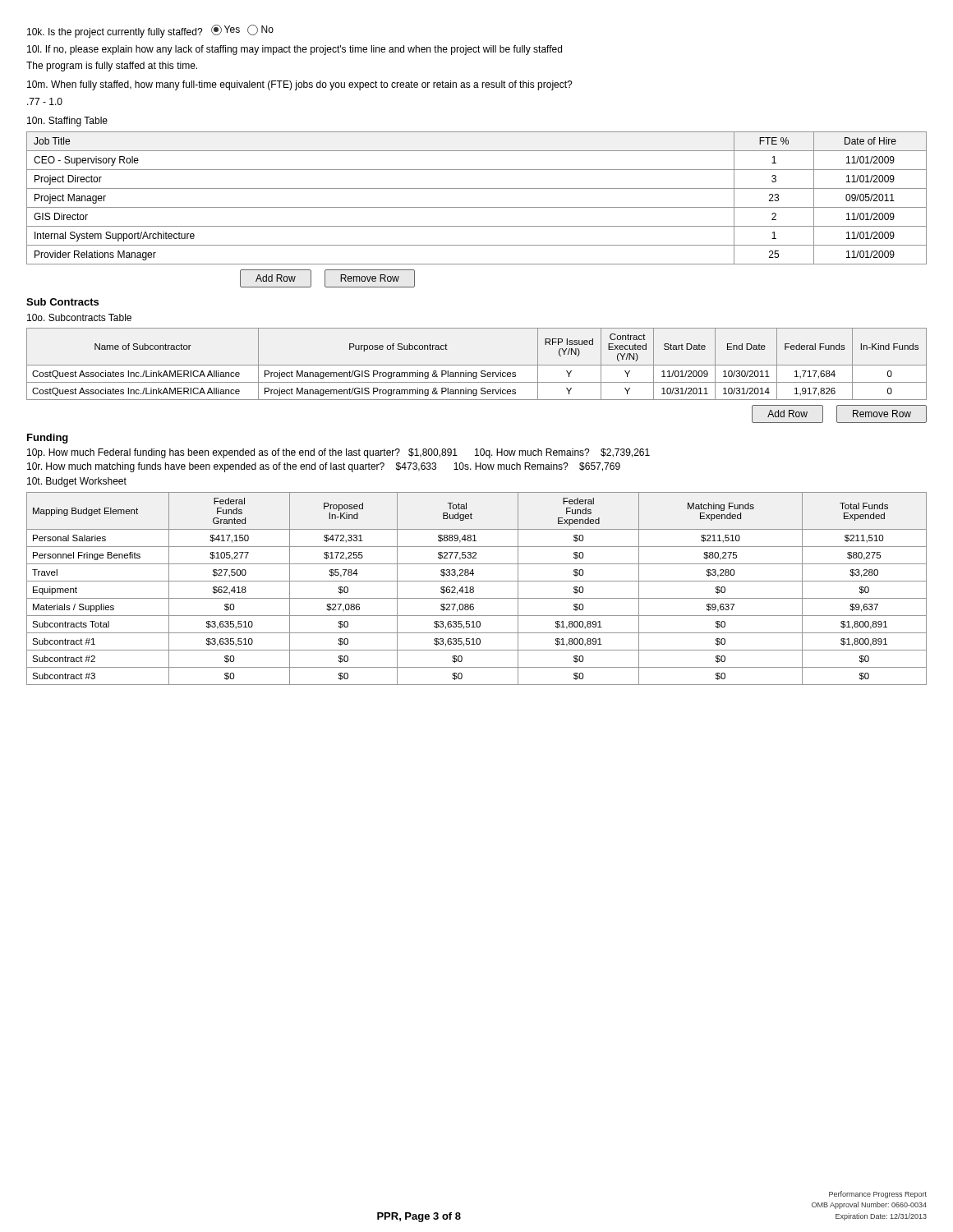The width and height of the screenshot is (953, 1232).
Task: Point to the region starting "10r. How much matching funds"
Action: click(323, 467)
